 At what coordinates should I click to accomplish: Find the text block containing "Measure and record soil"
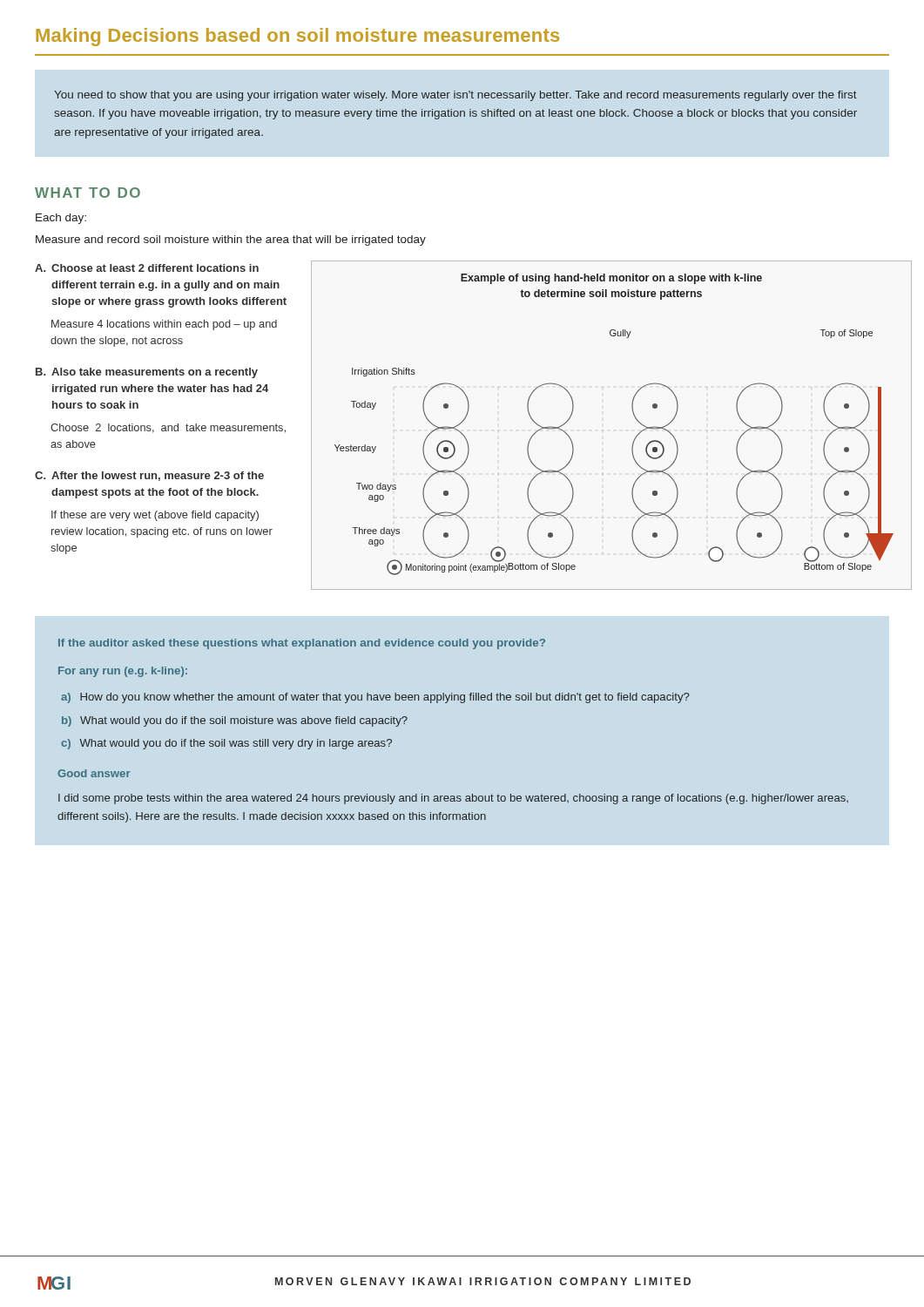tap(230, 239)
